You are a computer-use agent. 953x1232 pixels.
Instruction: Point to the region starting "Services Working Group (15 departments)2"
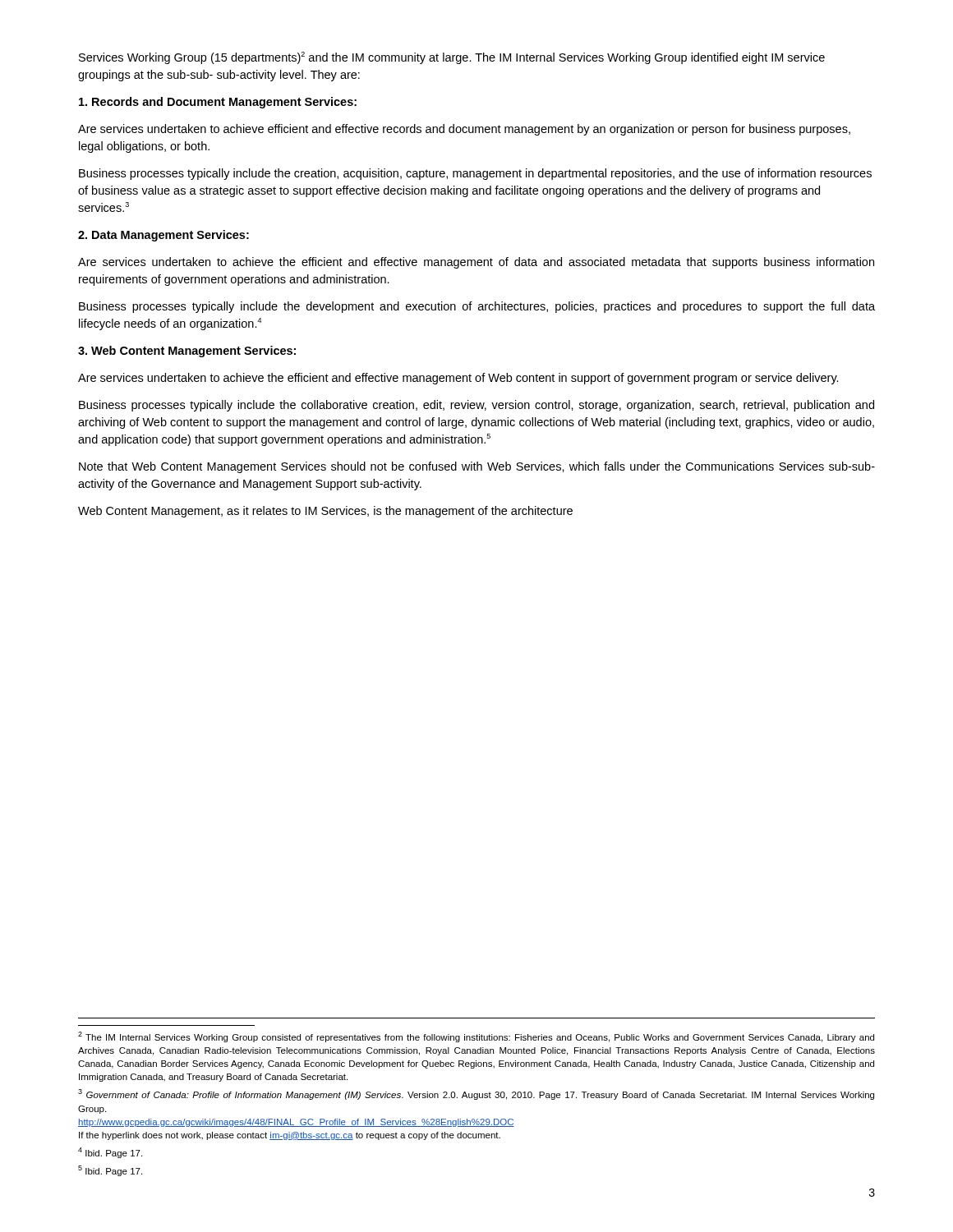476,67
